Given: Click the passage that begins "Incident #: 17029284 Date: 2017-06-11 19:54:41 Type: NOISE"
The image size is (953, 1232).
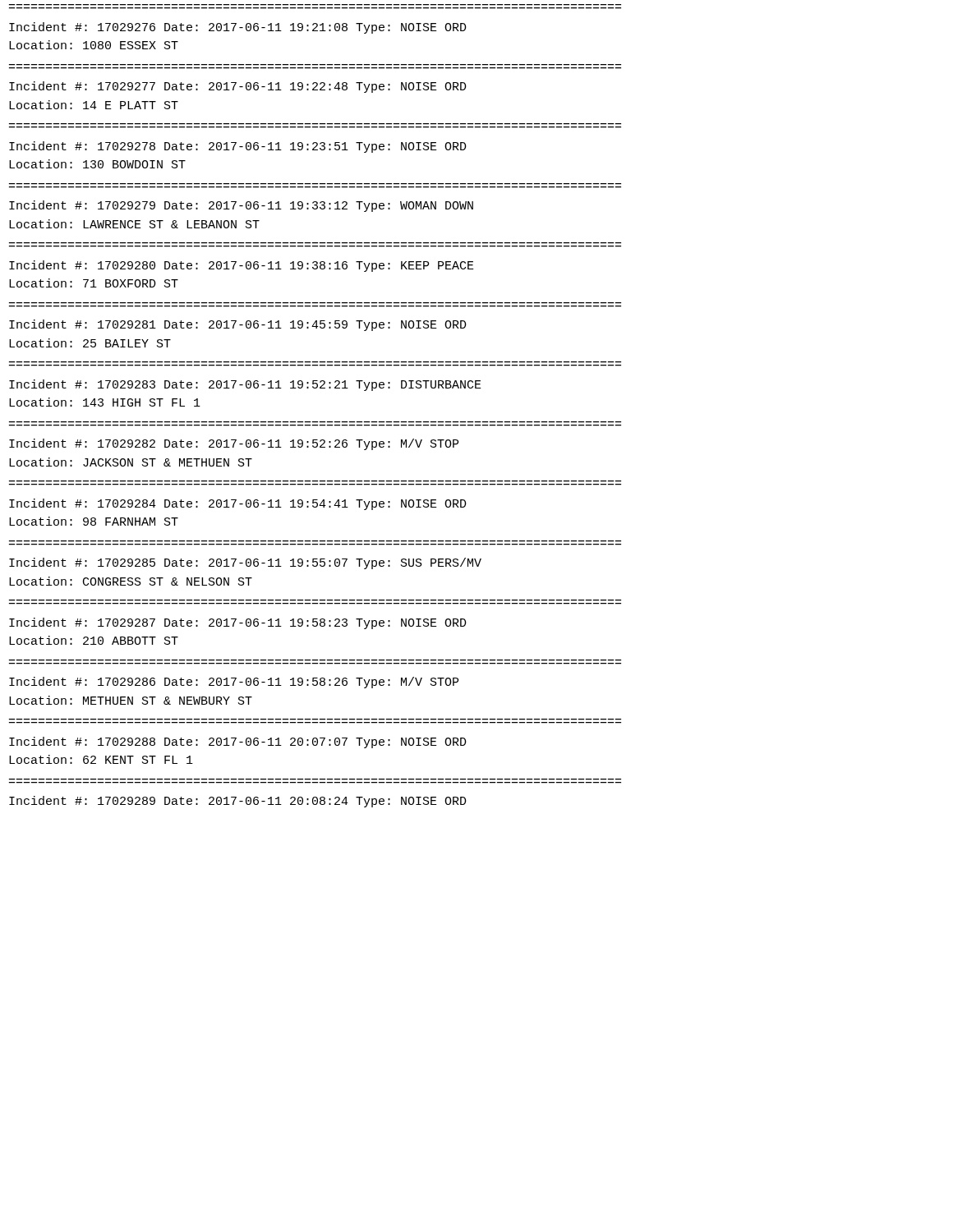Looking at the screenshot, I should tap(237, 514).
